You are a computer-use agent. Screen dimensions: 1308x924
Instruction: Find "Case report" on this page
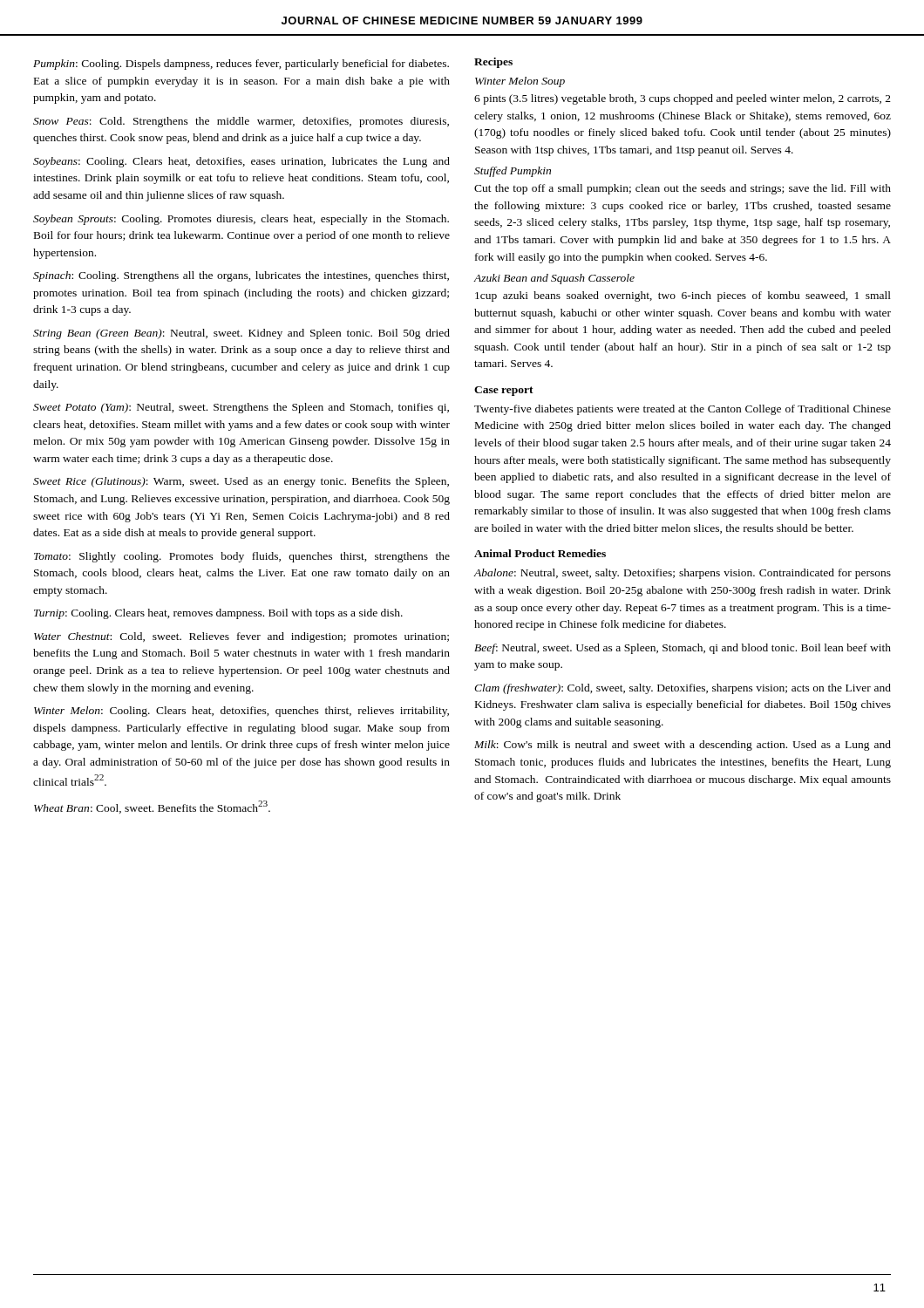(x=504, y=389)
